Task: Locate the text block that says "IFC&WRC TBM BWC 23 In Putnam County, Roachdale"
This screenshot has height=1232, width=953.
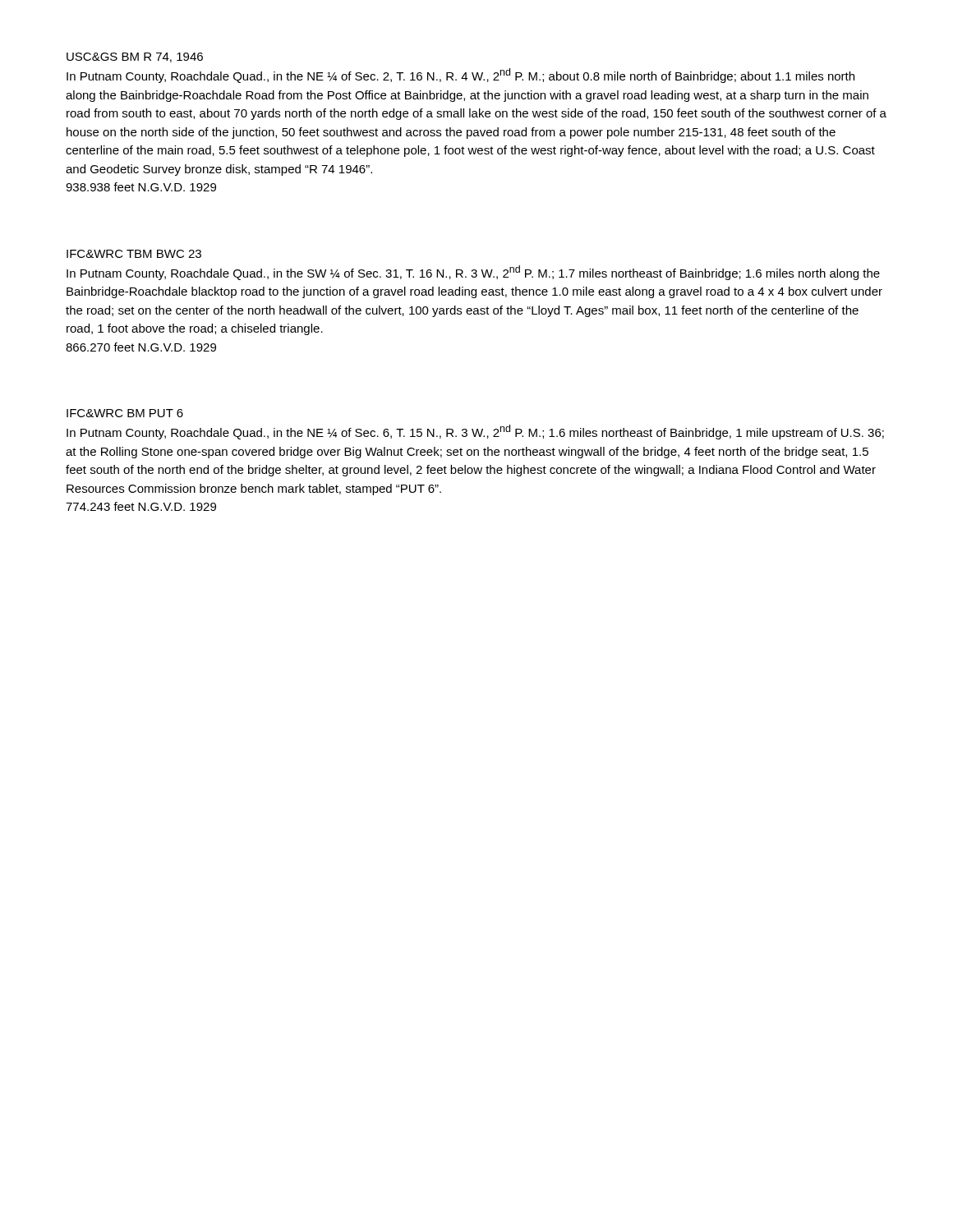Action: pyautogui.click(x=476, y=301)
